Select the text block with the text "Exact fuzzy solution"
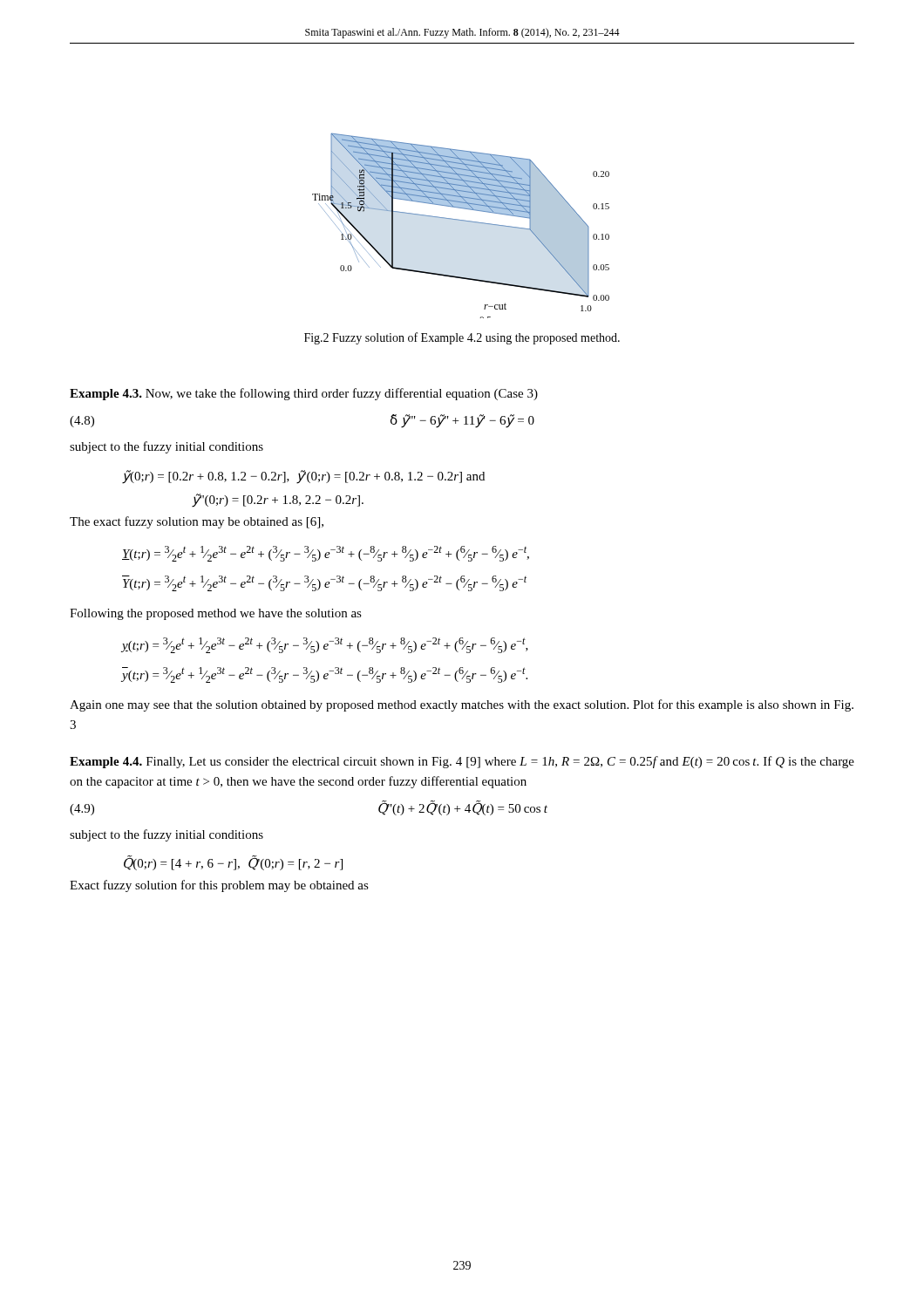This screenshot has width=924, height=1308. tap(219, 885)
